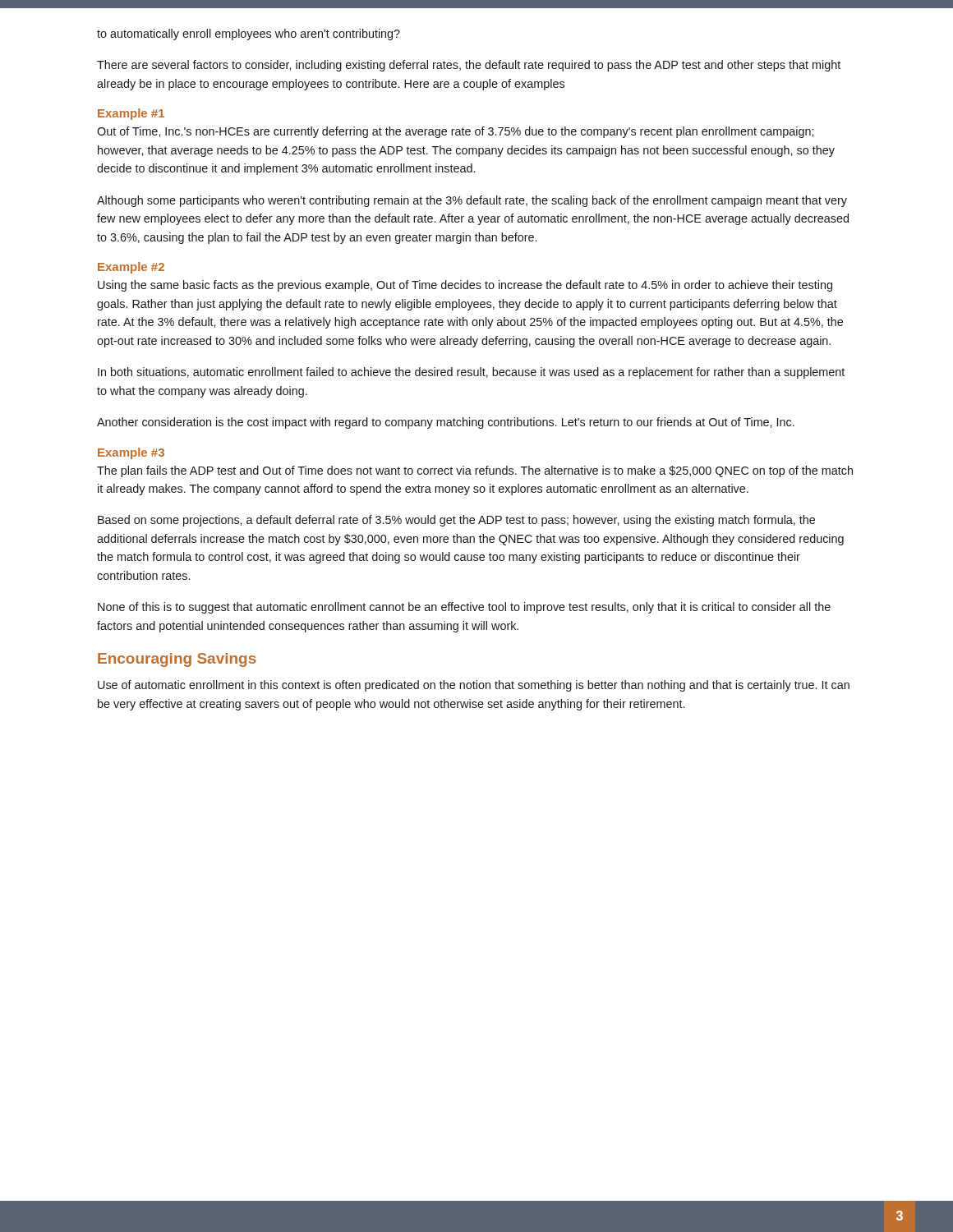Screen dimensions: 1232x953
Task: Locate the block of text that opens with "There are several factors to consider,"
Action: [469, 74]
